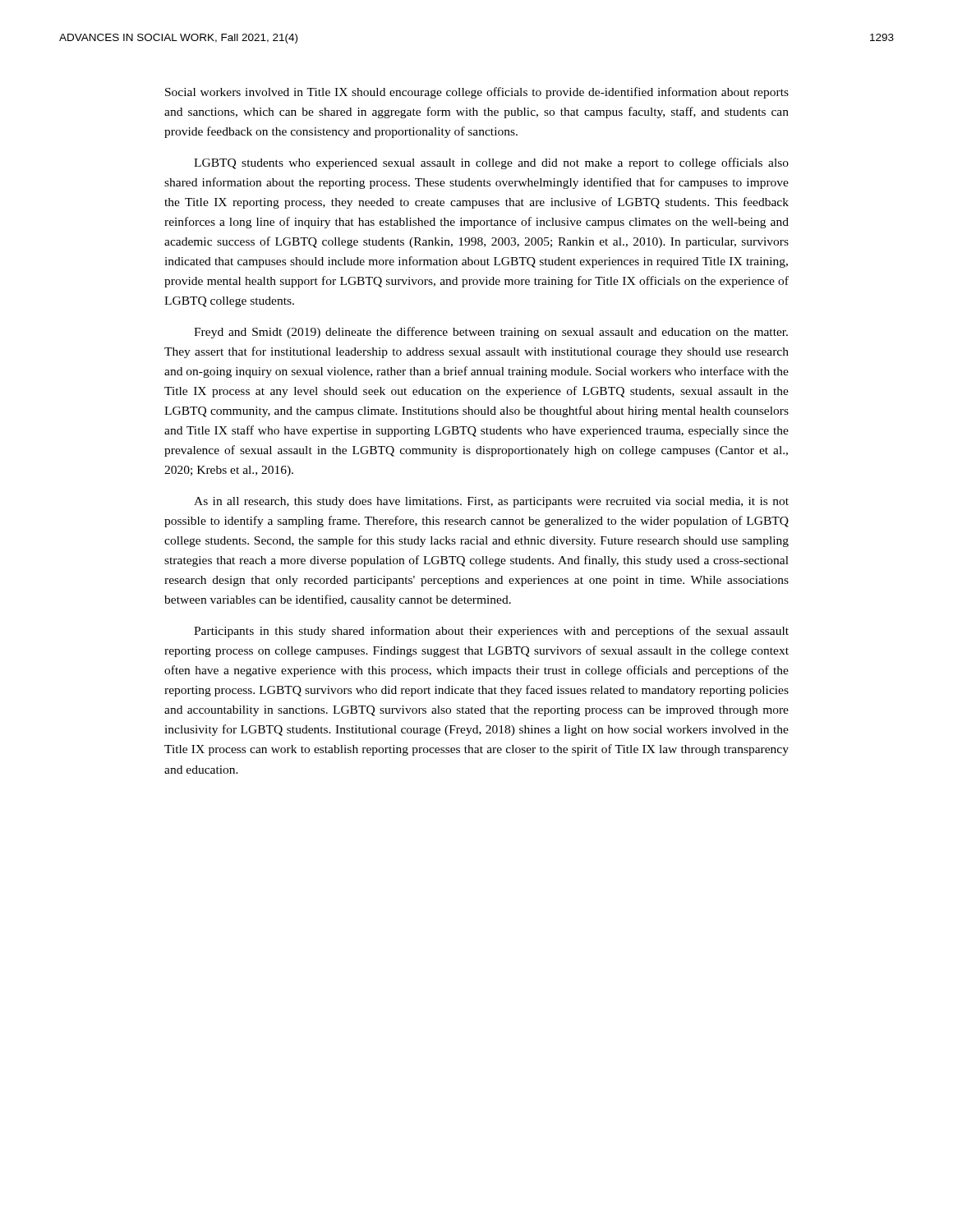The height and width of the screenshot is (1232, 953).
Task: Click the passage that begins "LGBTQ students who experienced sexual"
Action: click(x=476, y=232)
